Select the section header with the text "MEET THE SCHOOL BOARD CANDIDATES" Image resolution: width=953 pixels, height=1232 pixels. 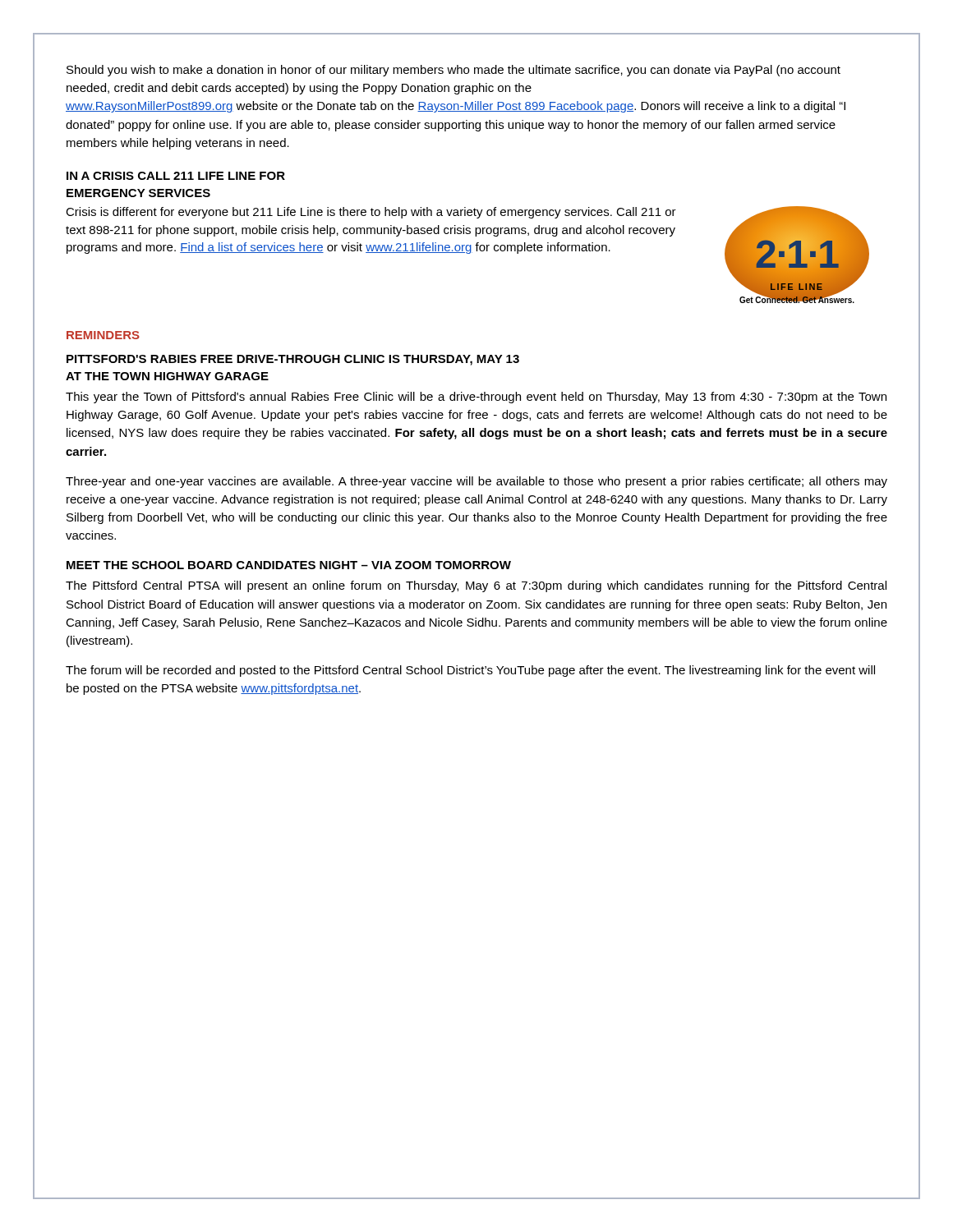coord(288,565)
